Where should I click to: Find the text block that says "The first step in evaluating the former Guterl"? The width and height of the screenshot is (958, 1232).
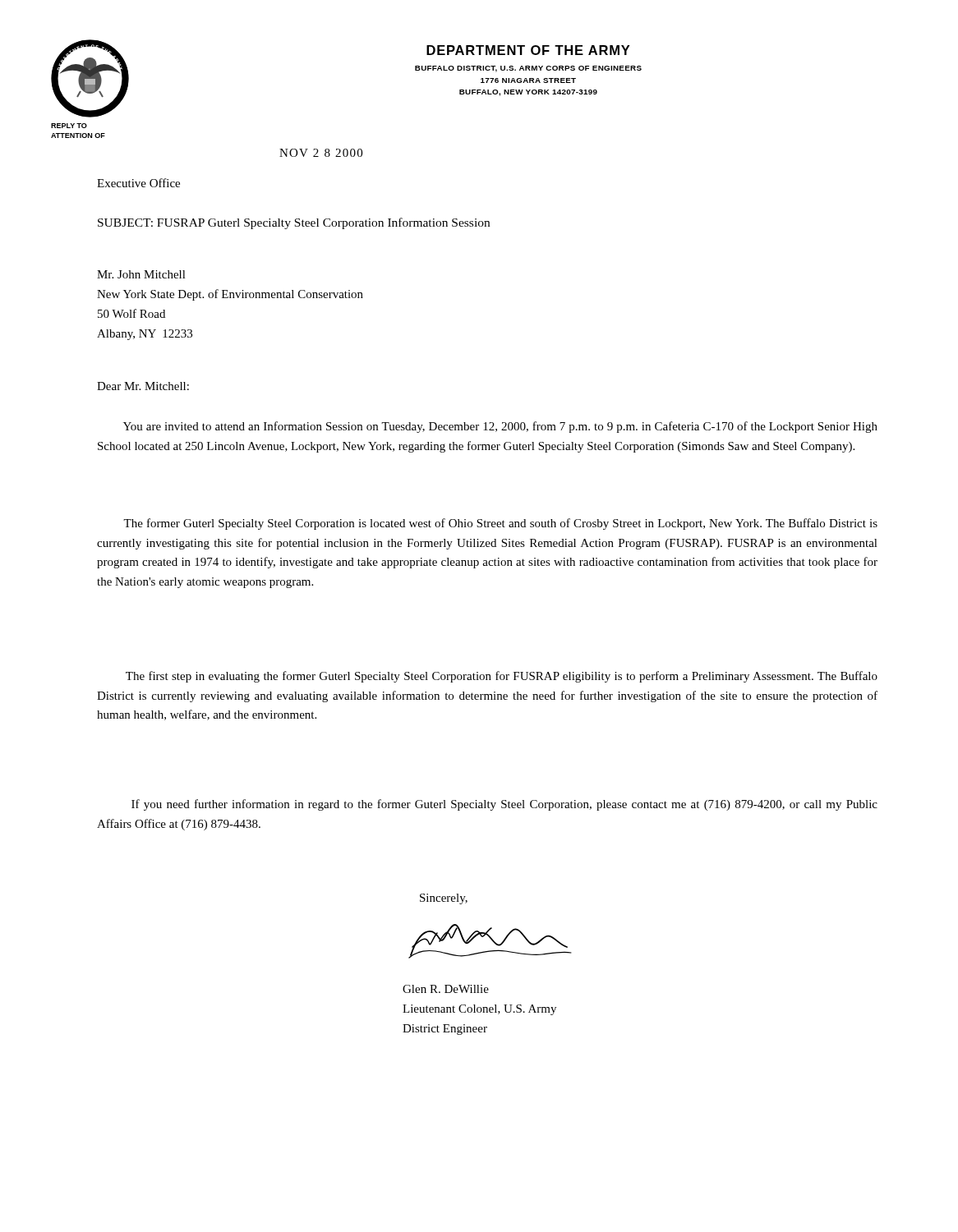[487, 695]
